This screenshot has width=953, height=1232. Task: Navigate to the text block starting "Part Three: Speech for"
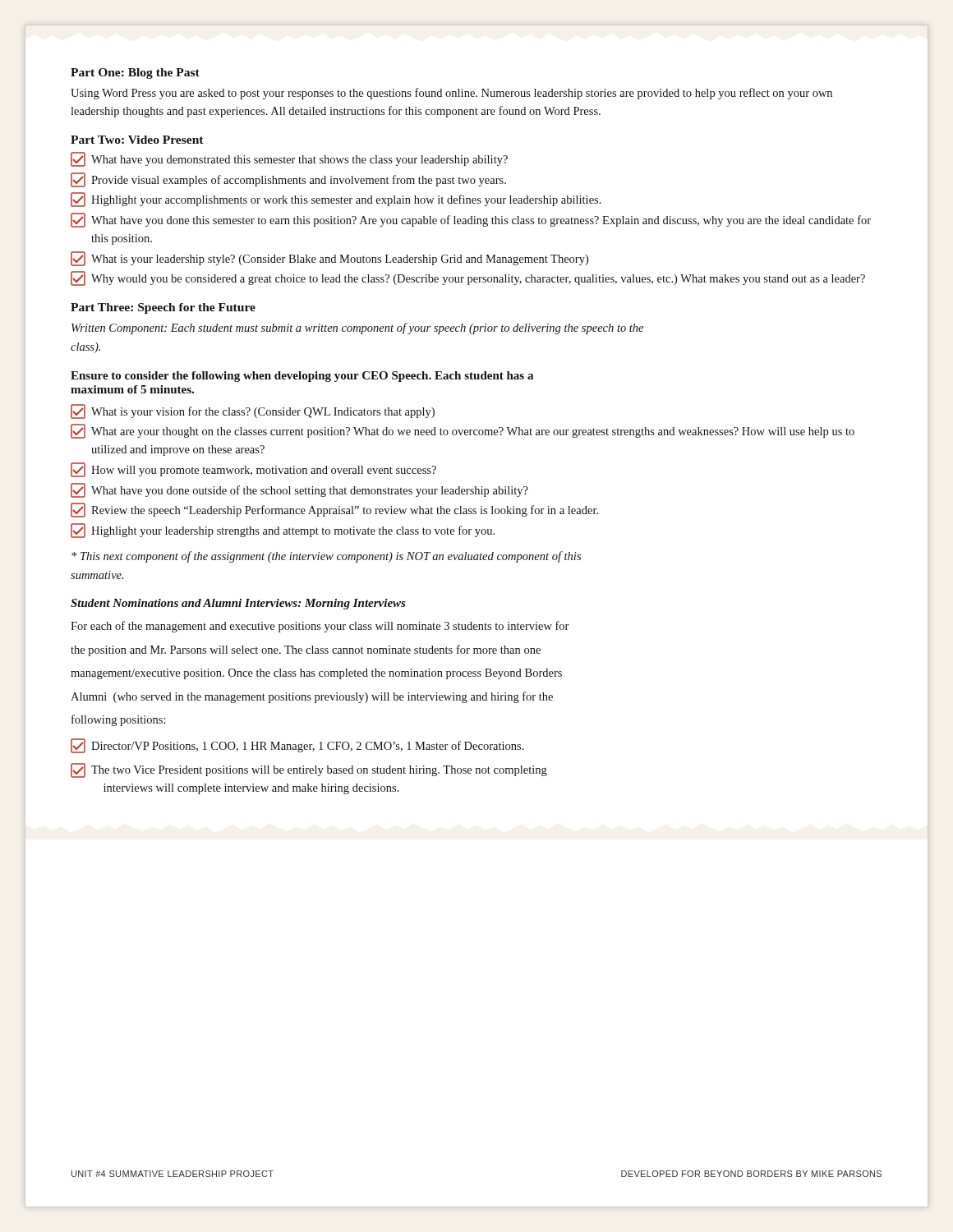click(x=163, y=307)
